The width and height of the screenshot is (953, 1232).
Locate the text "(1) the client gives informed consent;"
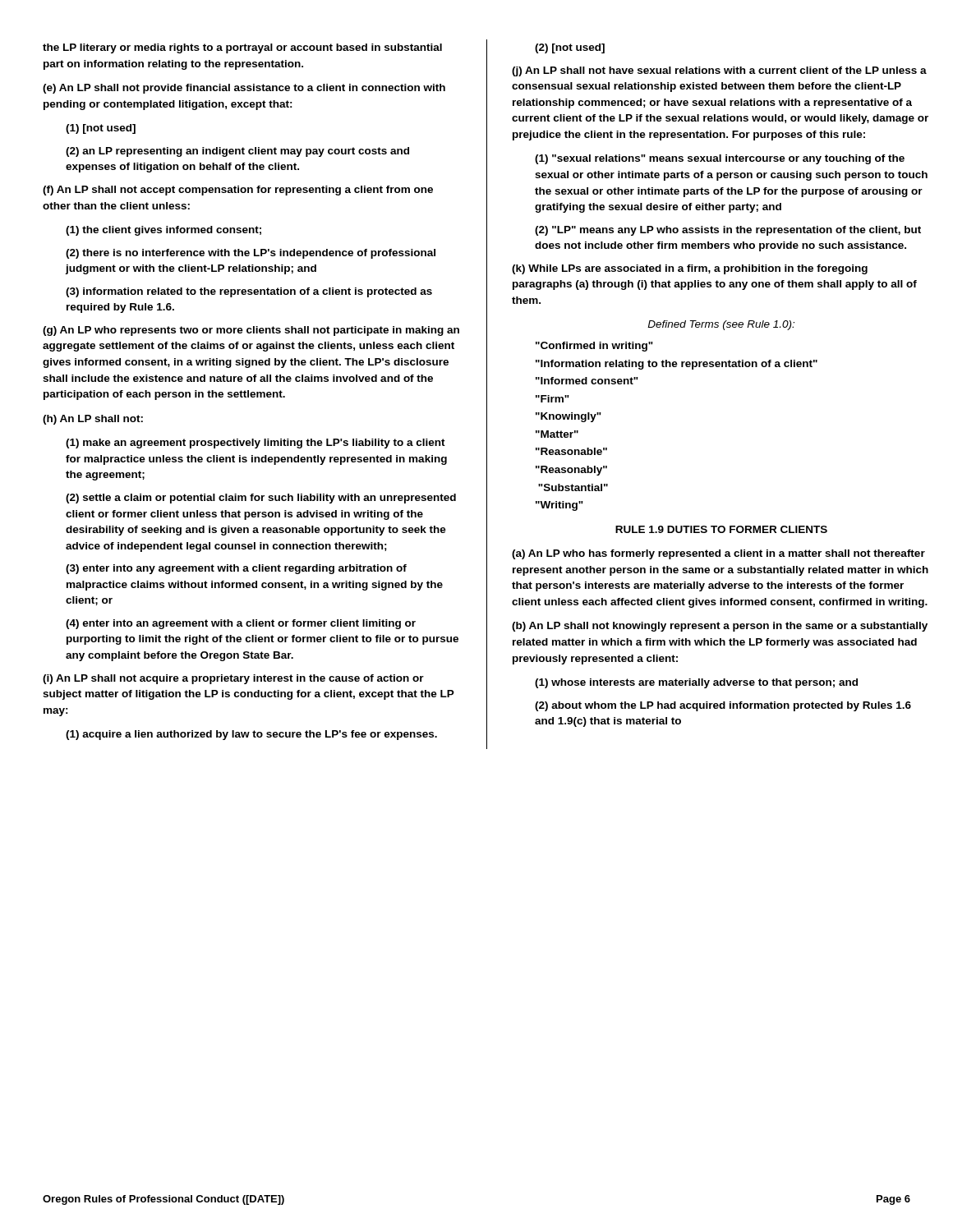164,230
